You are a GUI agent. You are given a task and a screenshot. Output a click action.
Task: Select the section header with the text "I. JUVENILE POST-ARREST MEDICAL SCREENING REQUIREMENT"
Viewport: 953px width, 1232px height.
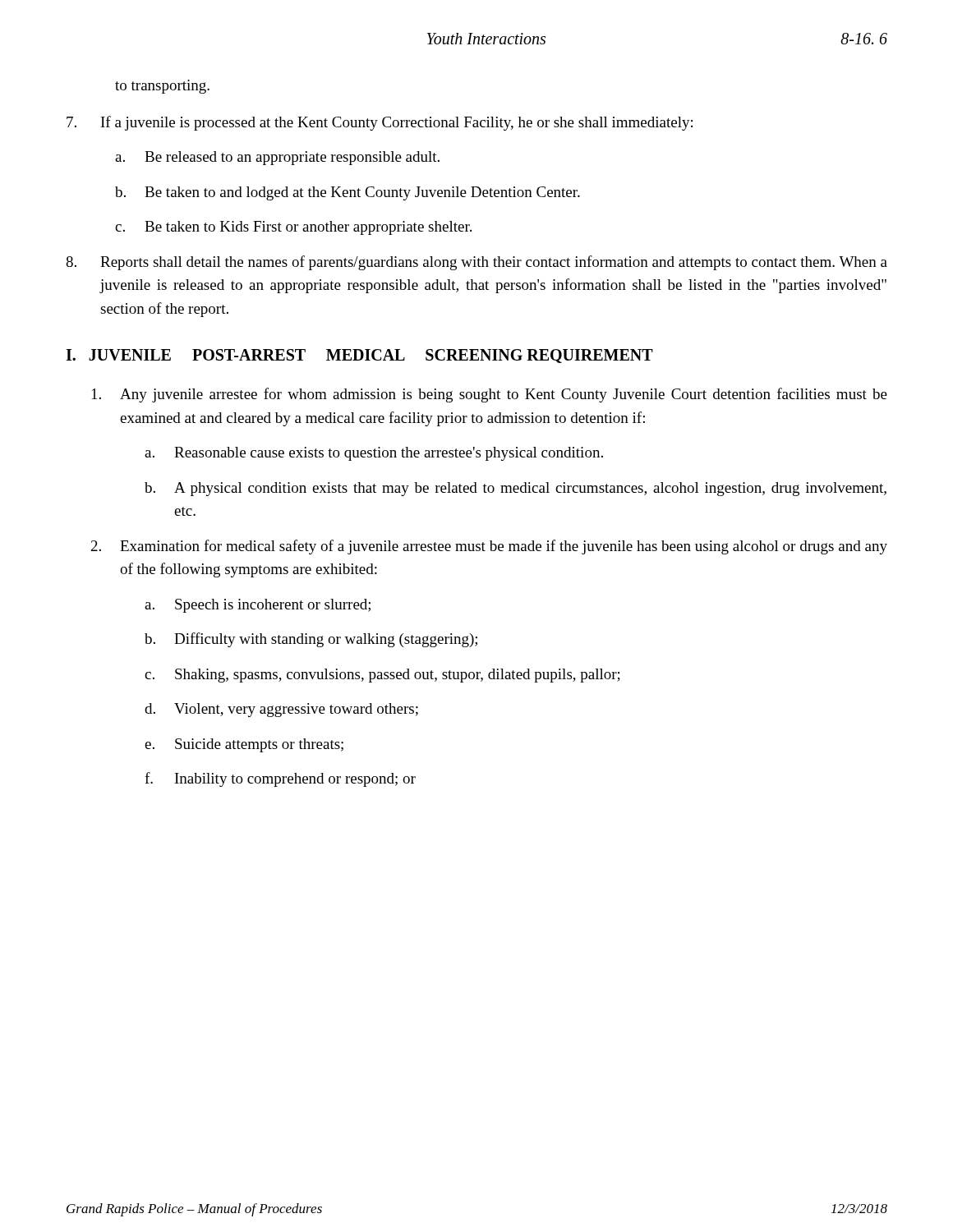(359, 355)
